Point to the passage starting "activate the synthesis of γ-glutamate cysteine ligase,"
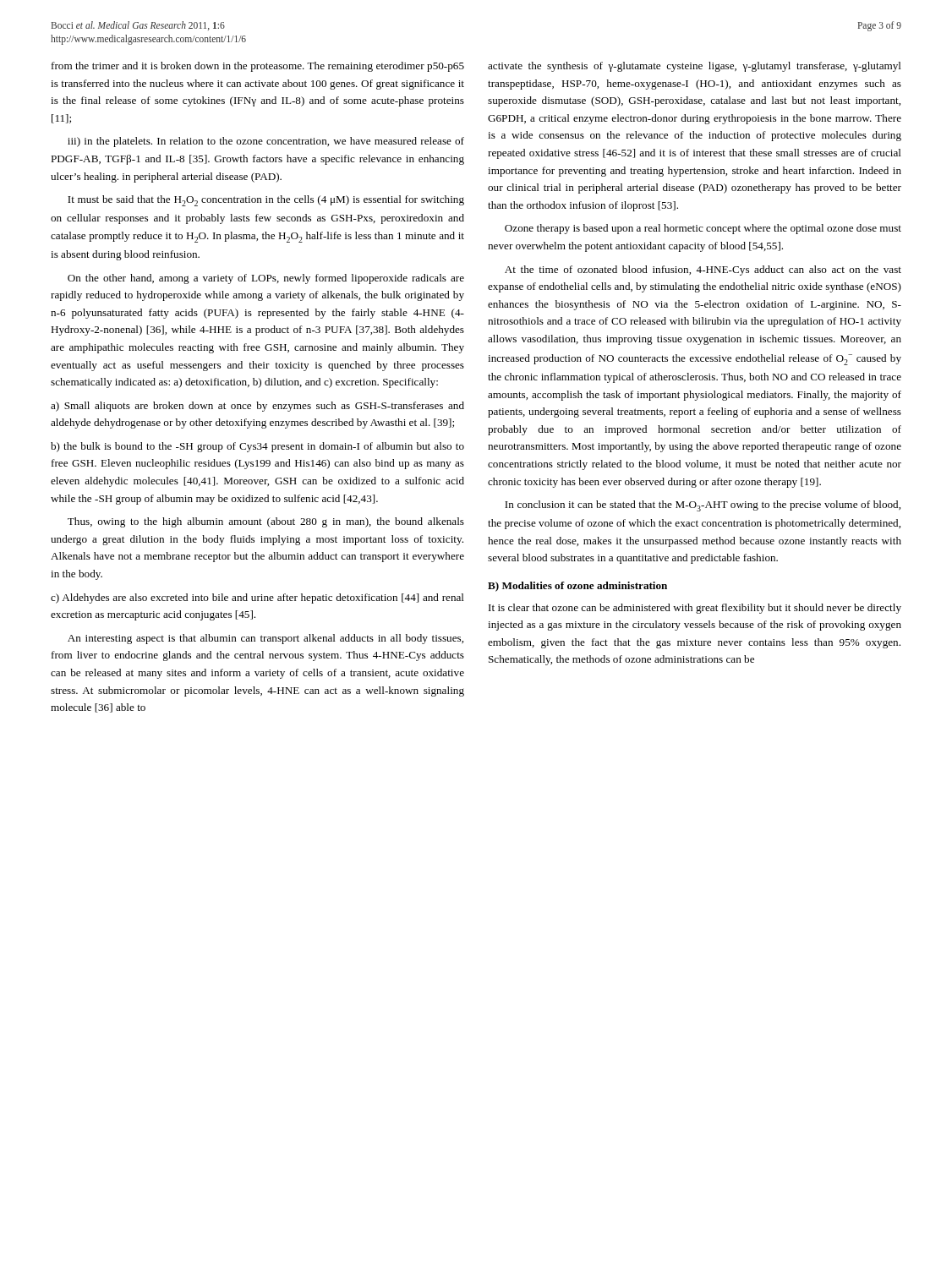Viewport: 952px width, 1268px height. pos(695,312)
